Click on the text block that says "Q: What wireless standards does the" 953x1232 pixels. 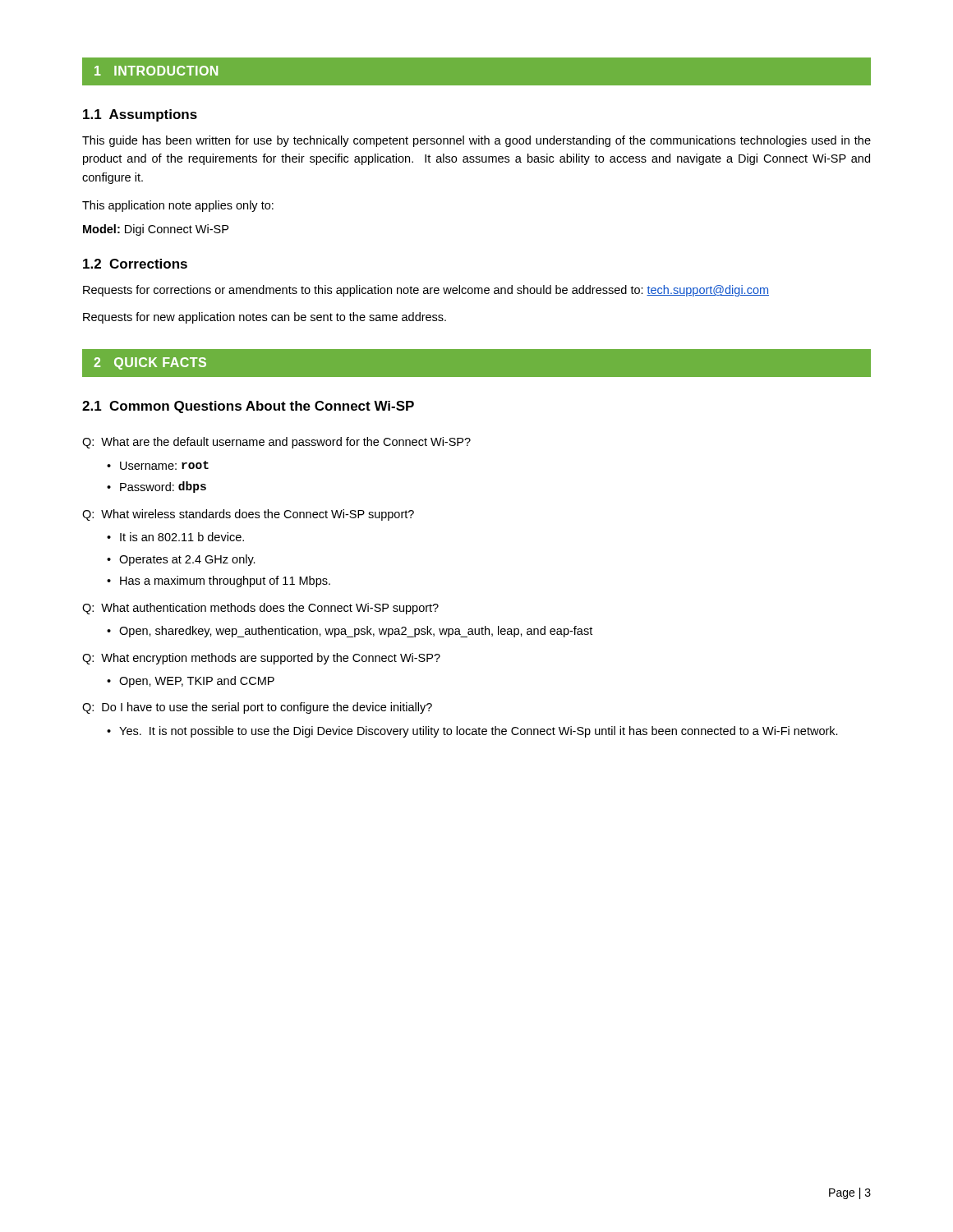coord(248,514)
